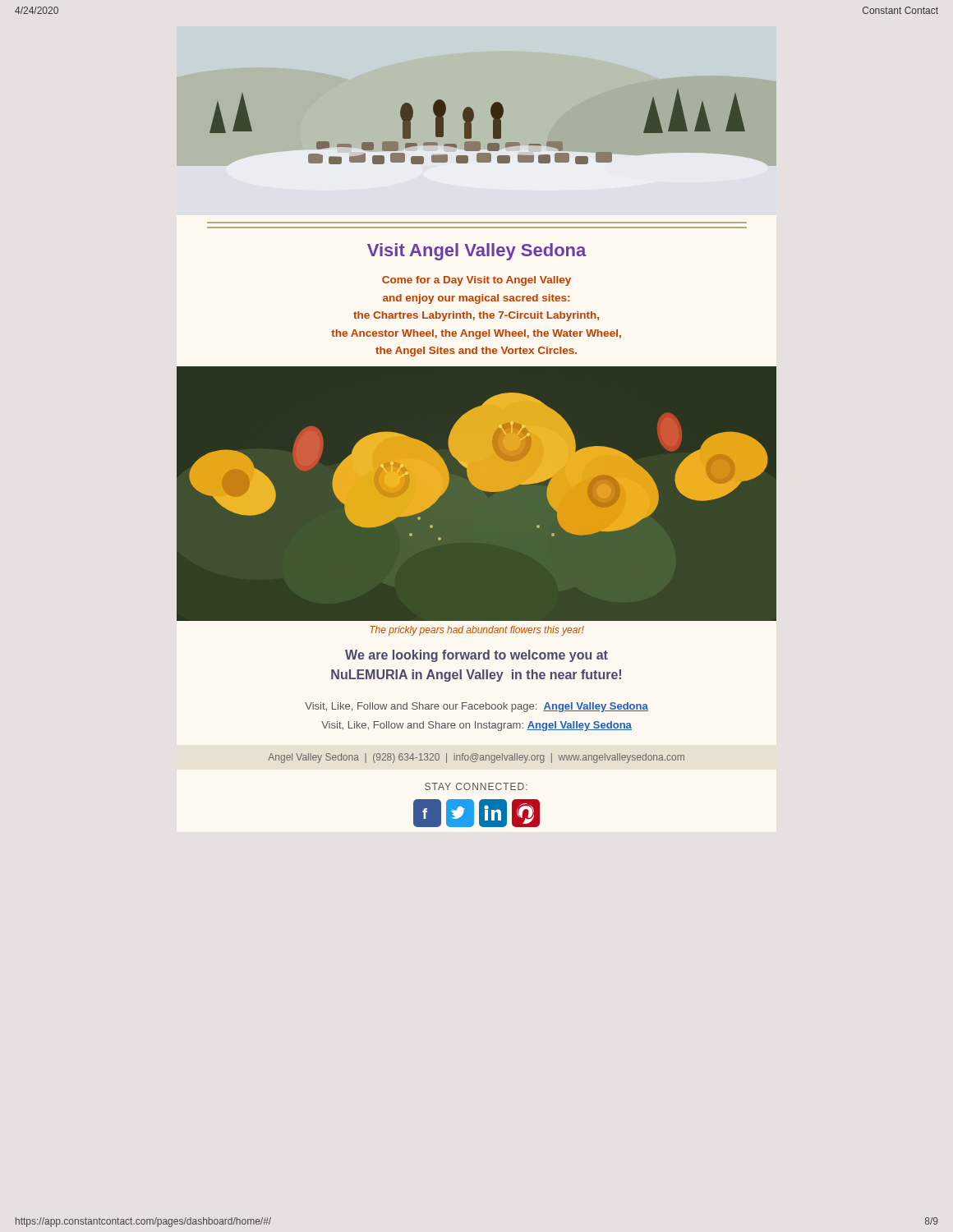This screenshot has width=953, height=1232.
Task: Click on the infographic
Action: coord(476,813)
